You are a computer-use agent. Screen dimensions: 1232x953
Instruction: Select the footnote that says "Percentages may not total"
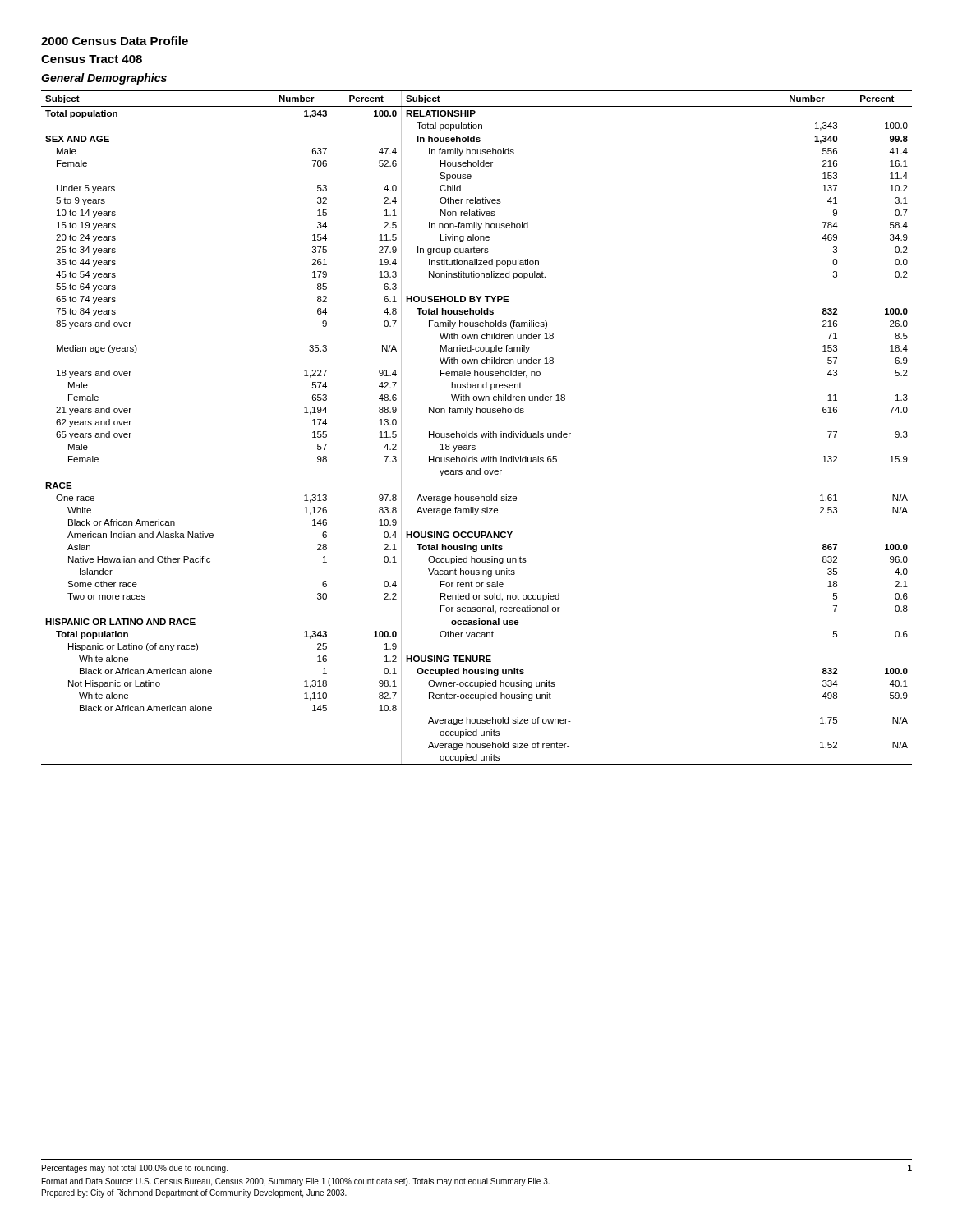(x=476, y=1168)
